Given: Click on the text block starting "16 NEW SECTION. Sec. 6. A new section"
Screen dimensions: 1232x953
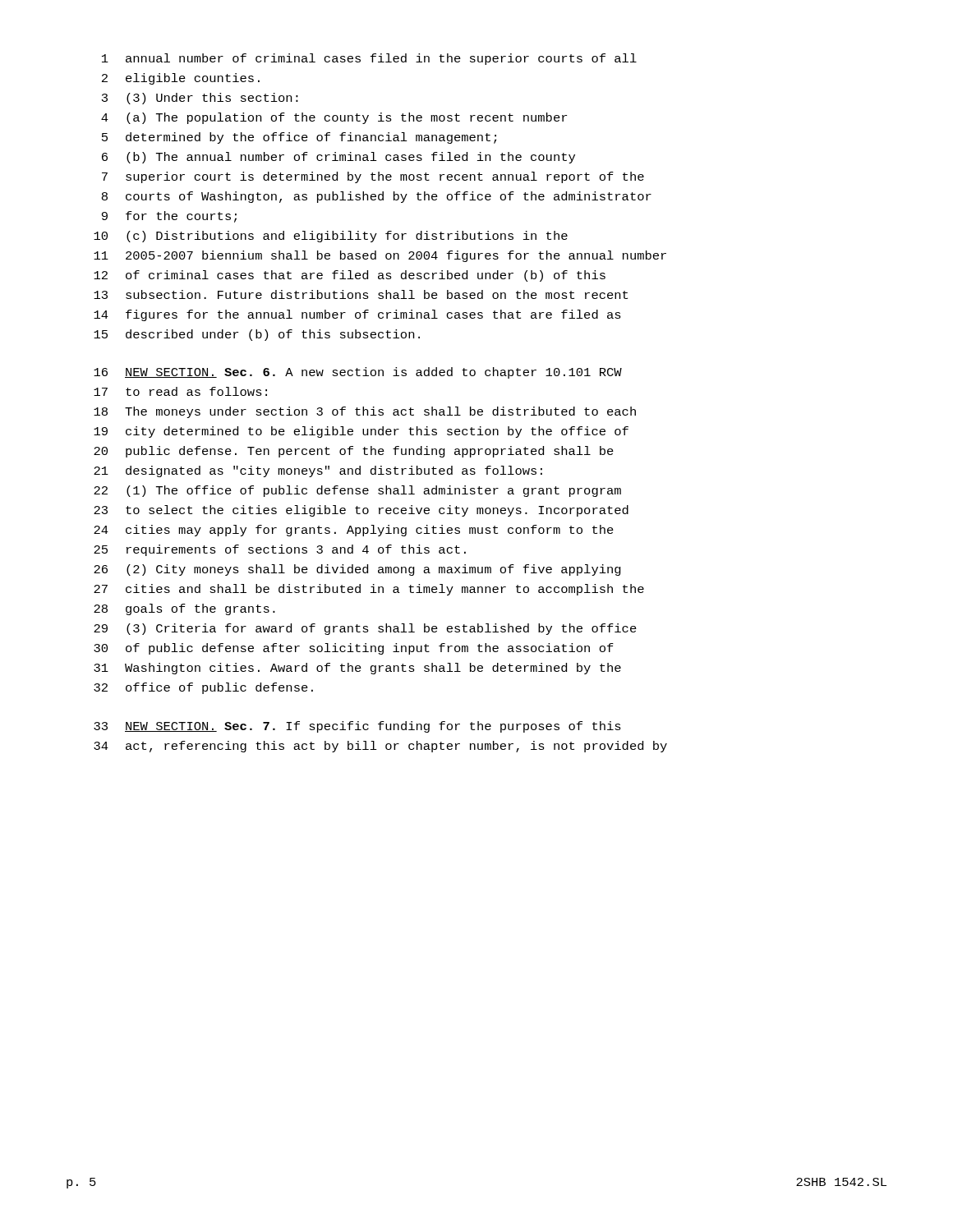Looking at the screenshot, I should (476, 383).
